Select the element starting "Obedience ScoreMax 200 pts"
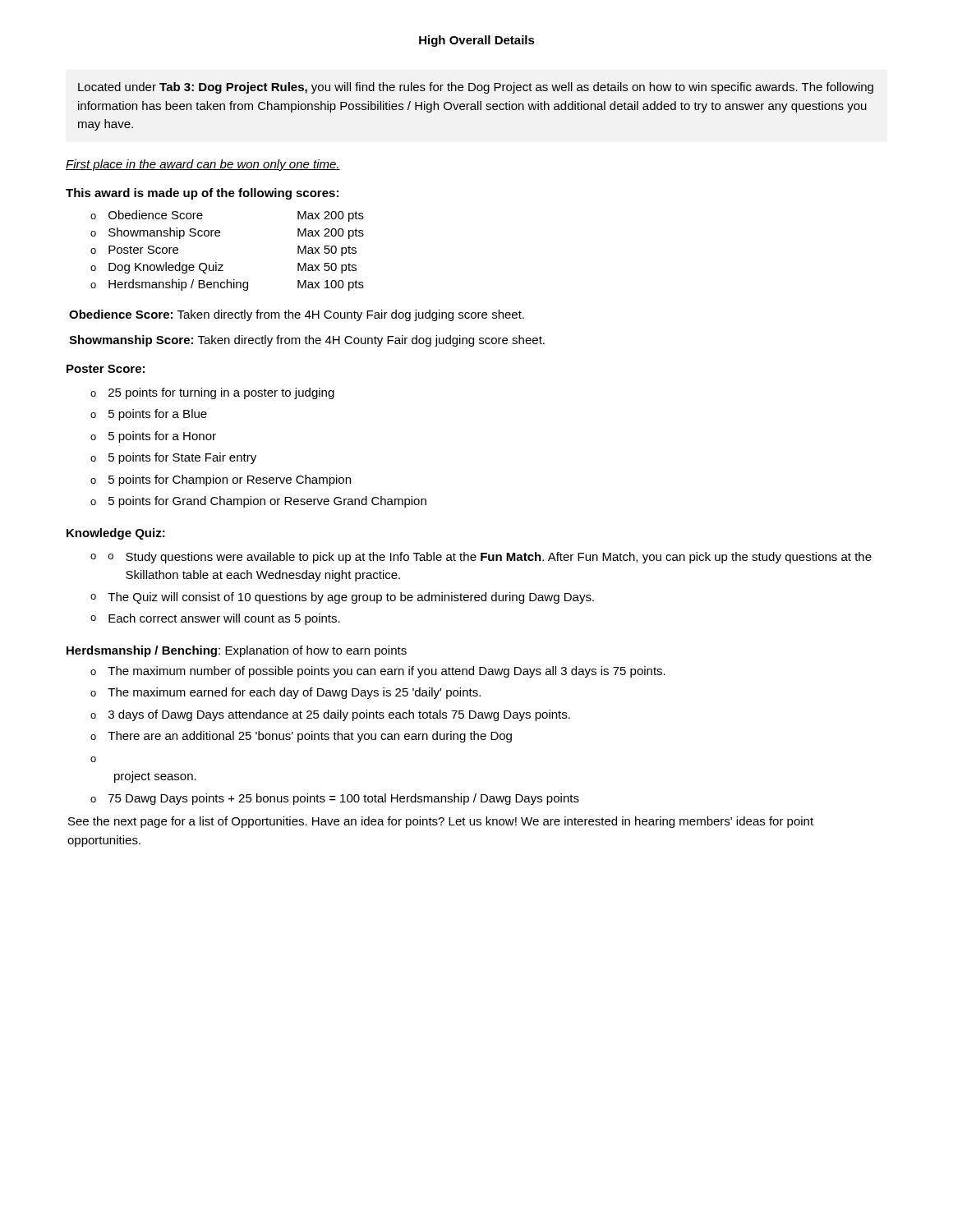953x1232 pixels. (156, 216)
